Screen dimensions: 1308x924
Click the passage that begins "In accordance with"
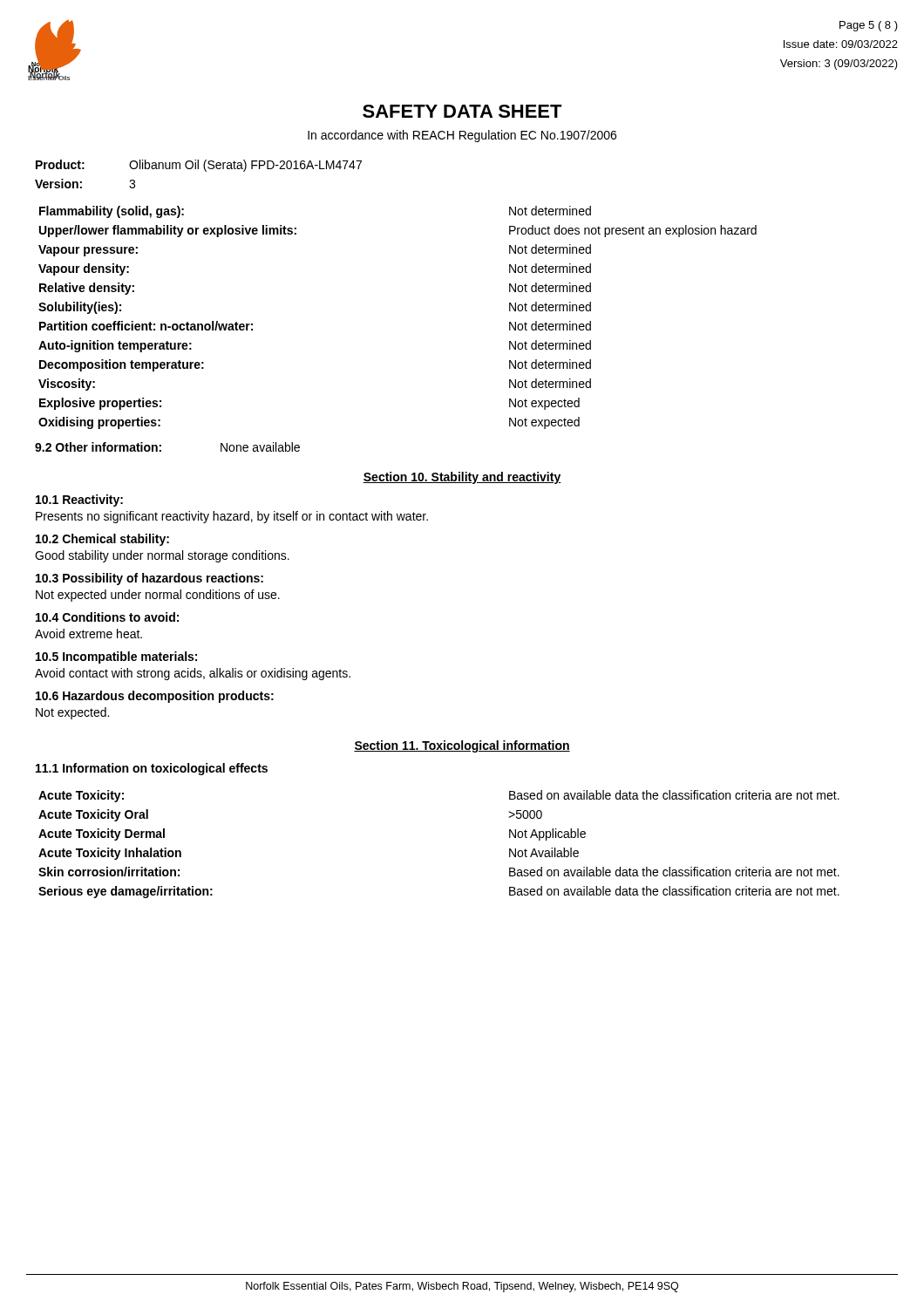coord(462,135)
